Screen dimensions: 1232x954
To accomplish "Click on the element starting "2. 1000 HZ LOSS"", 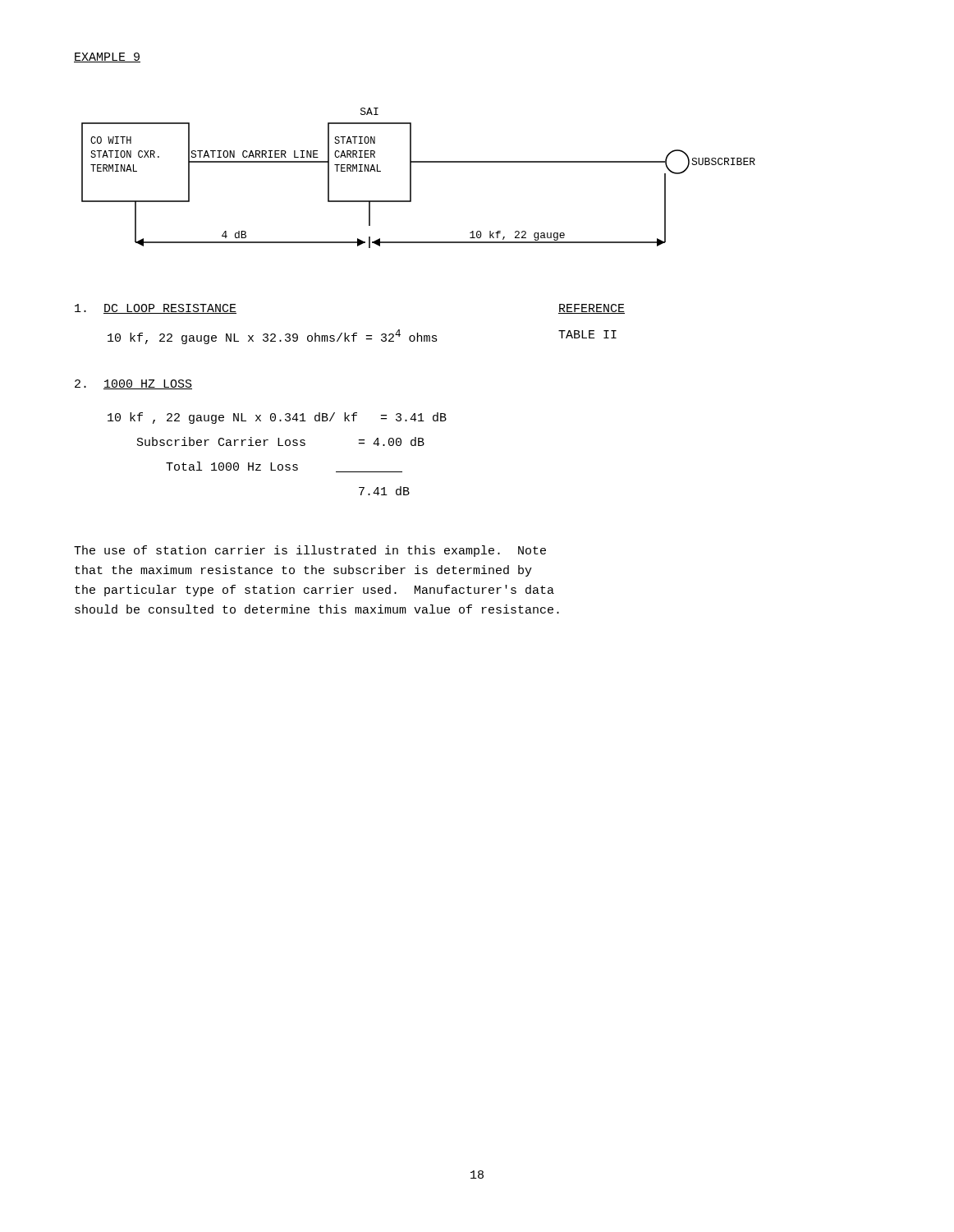I will point(133,385).
